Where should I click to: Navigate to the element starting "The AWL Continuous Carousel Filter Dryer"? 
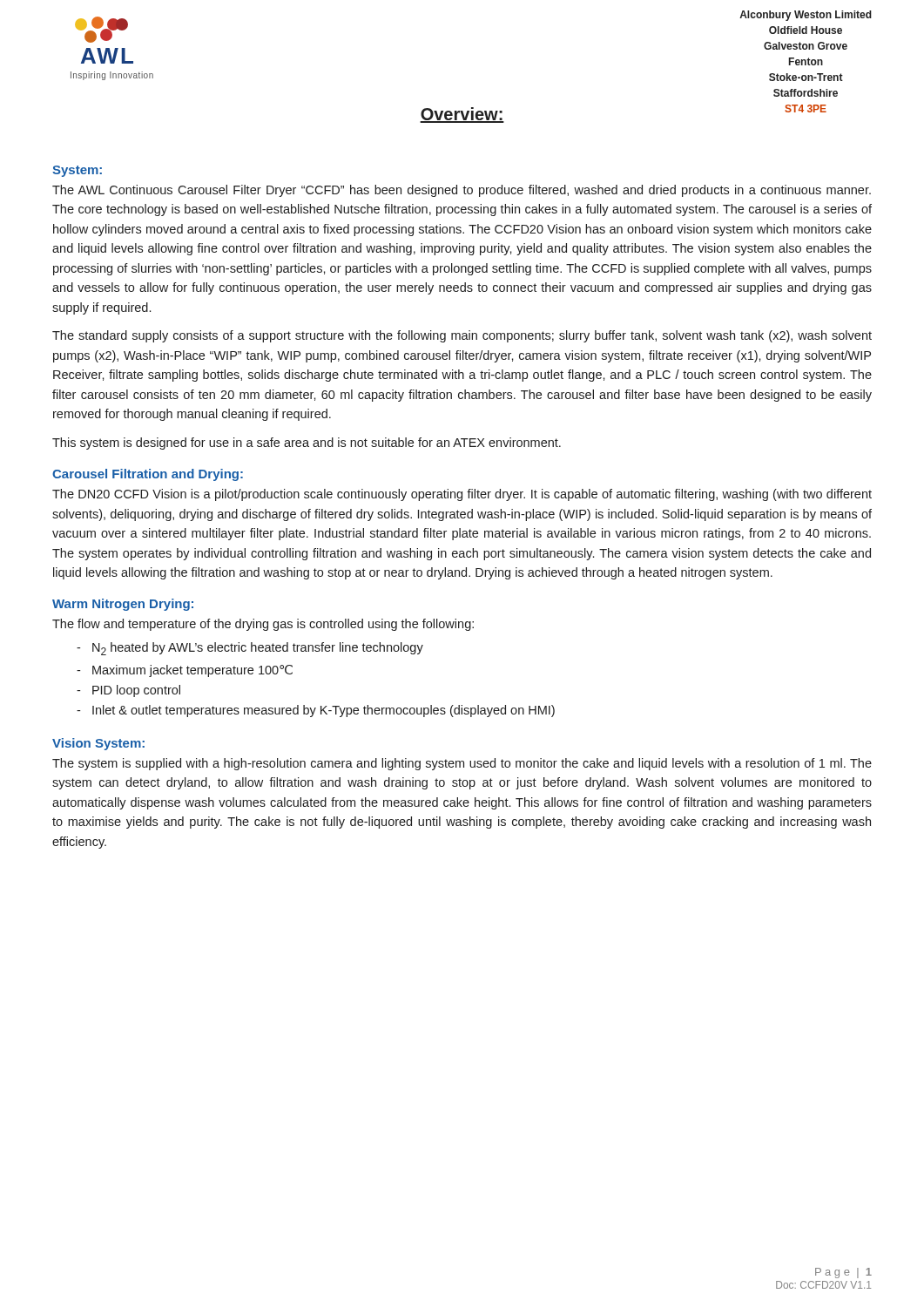pos(462,249)
